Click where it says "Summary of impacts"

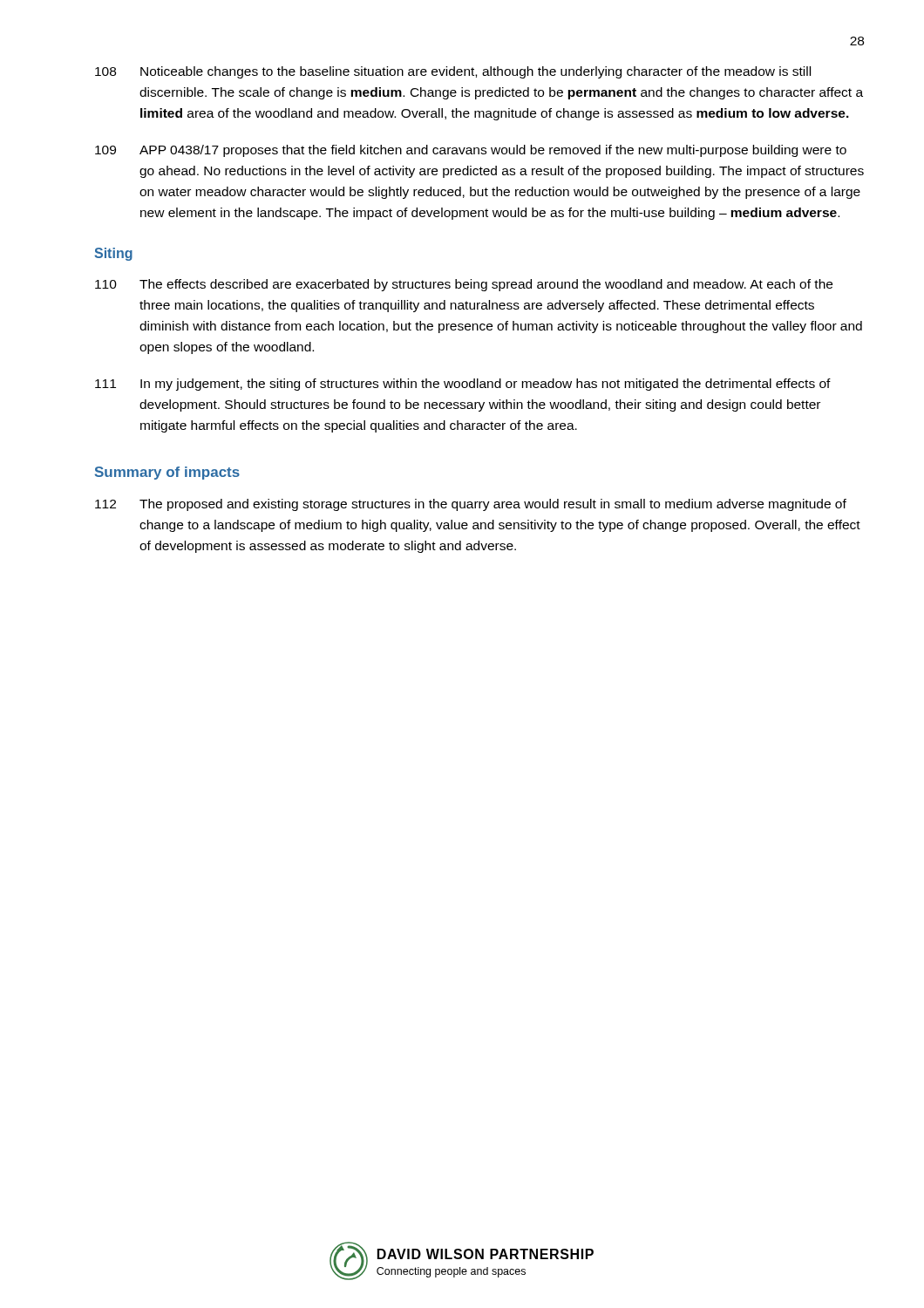click(x=167, y=472)
